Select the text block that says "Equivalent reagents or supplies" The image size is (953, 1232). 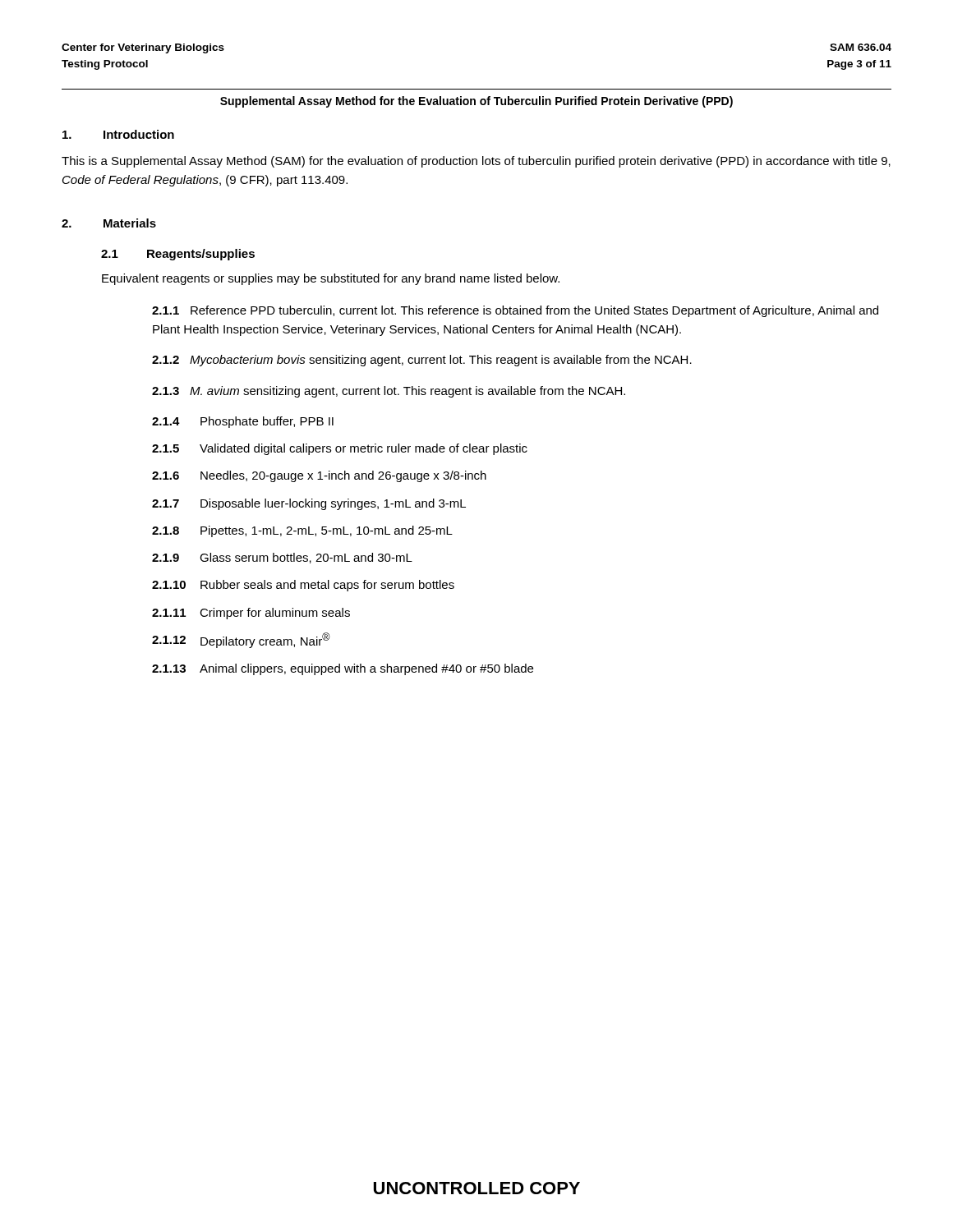pyautogui.click(x=331, y=278)
